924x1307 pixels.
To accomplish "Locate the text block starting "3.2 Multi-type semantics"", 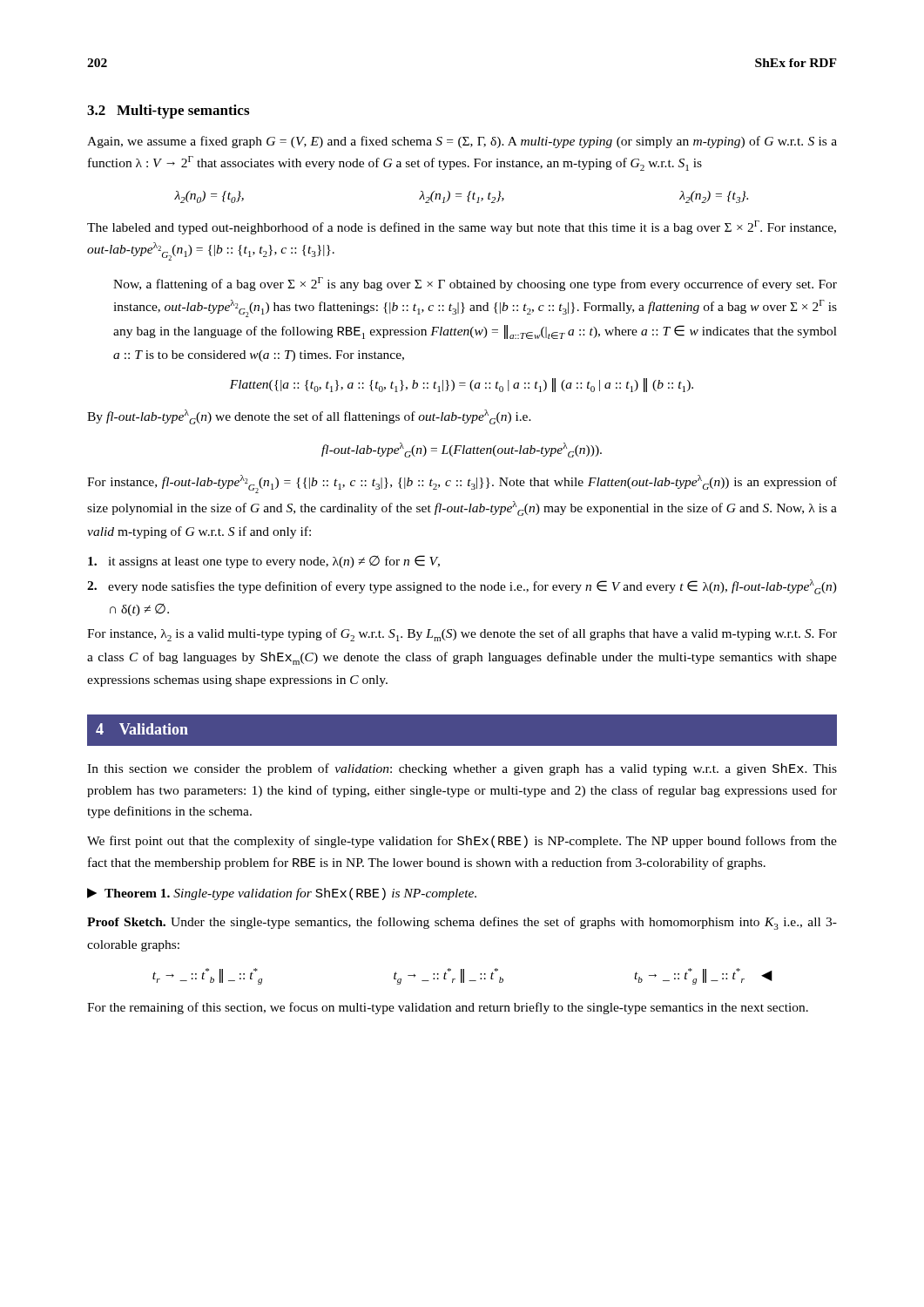I will point(168,112).
